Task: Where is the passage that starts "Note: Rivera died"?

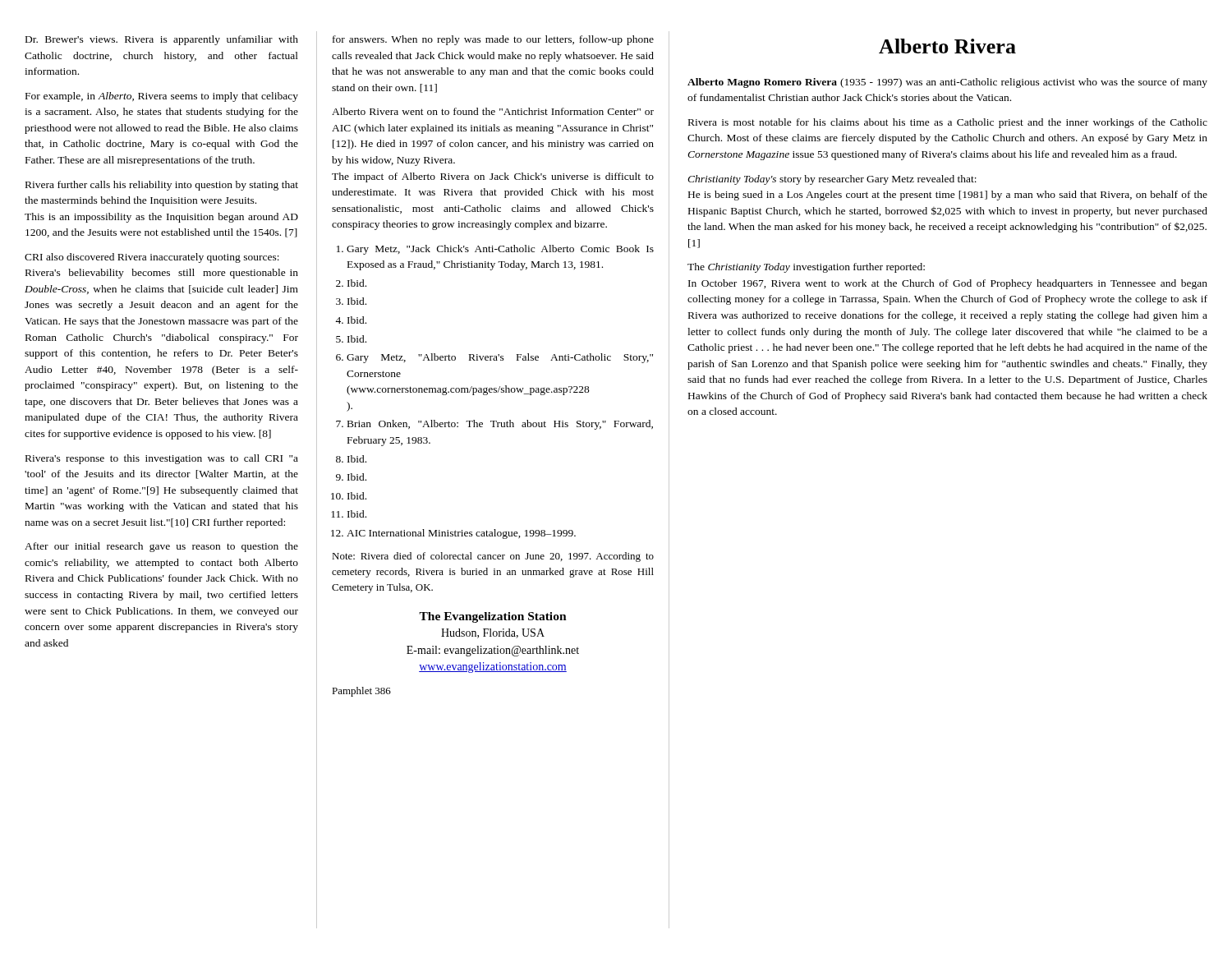Action: 493,572
